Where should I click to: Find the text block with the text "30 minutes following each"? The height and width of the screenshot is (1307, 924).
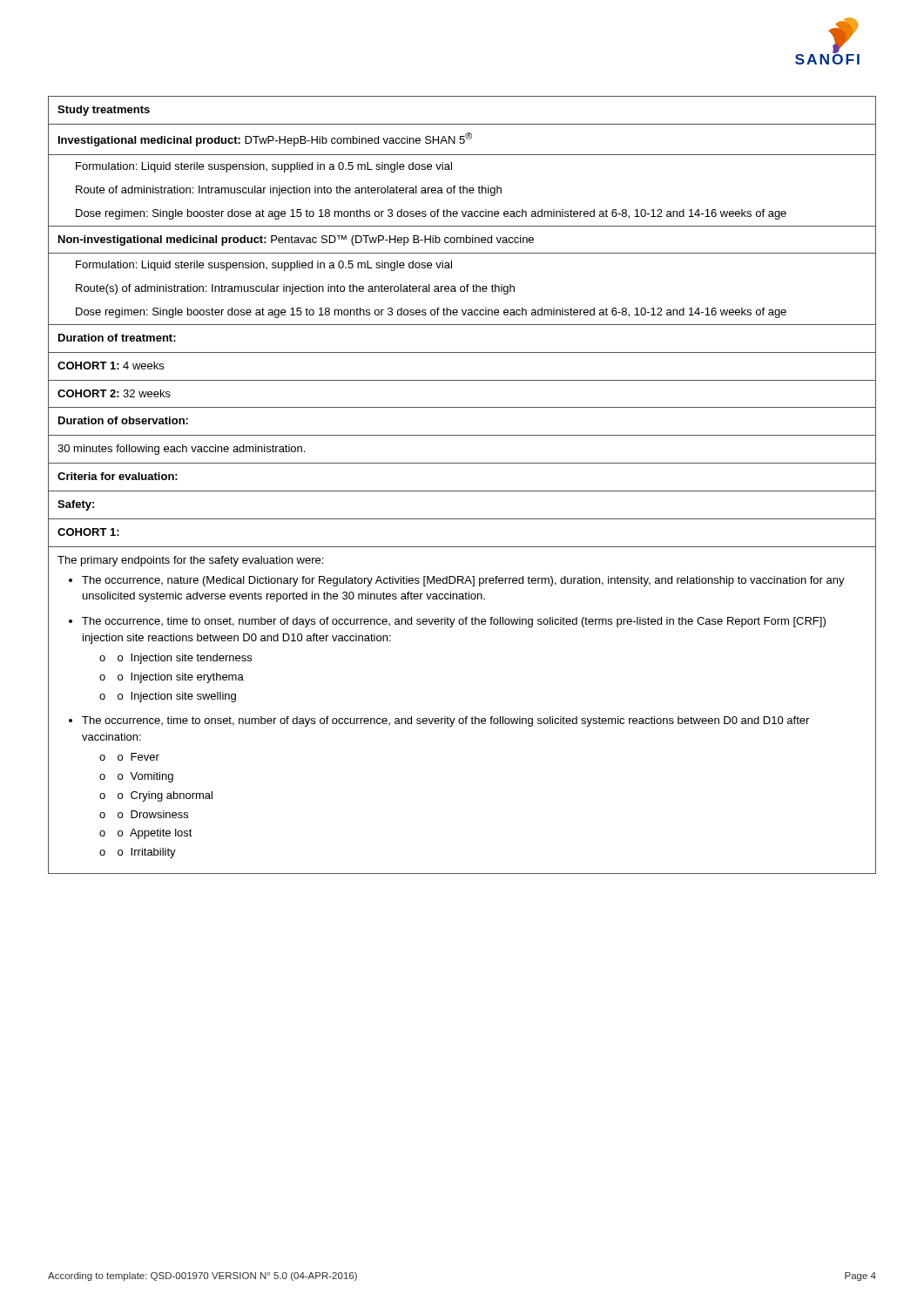(182, 449)
